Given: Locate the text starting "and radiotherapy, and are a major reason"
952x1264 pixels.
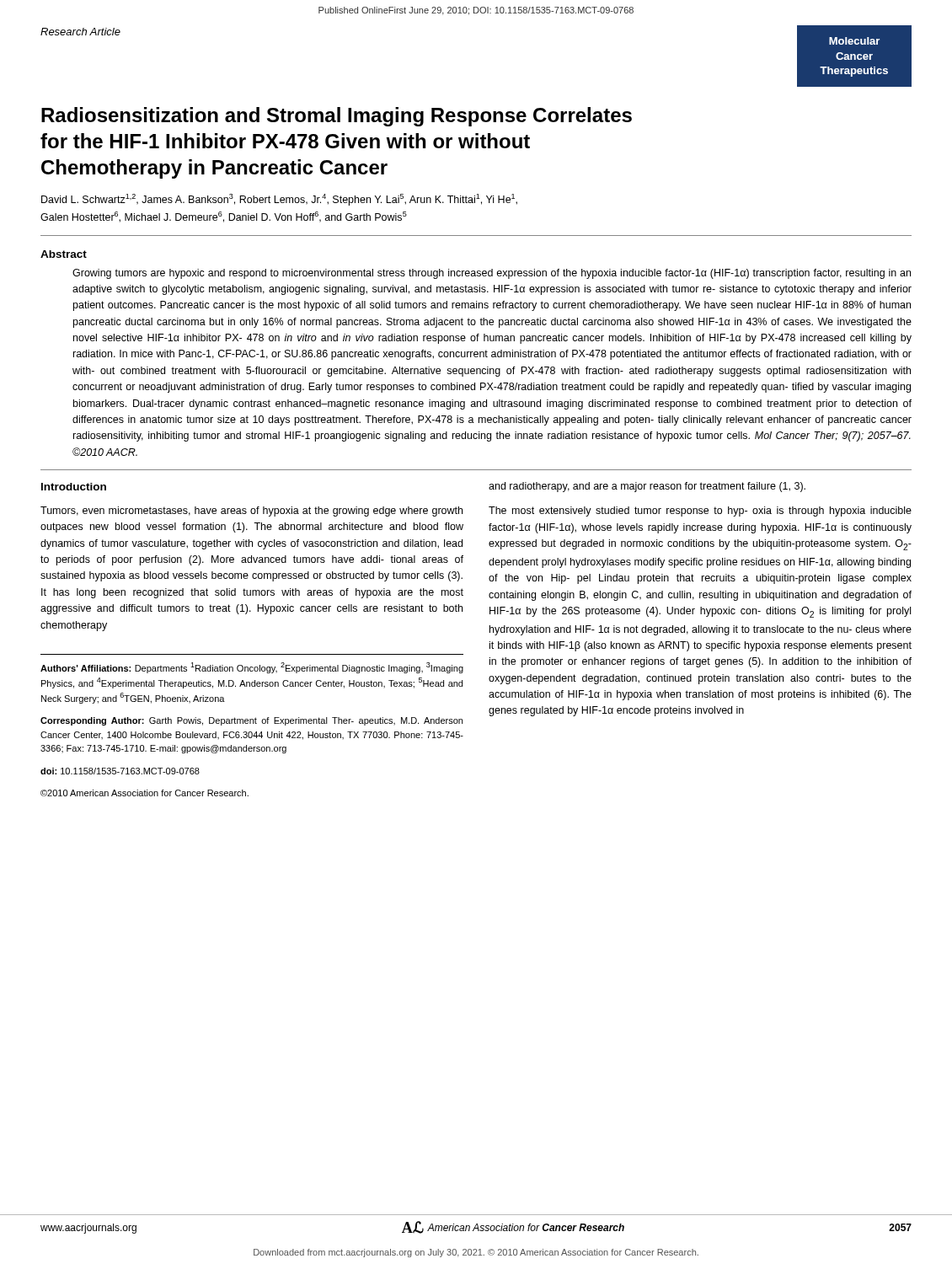Looking at the screenshot, I should pos(700,599).
